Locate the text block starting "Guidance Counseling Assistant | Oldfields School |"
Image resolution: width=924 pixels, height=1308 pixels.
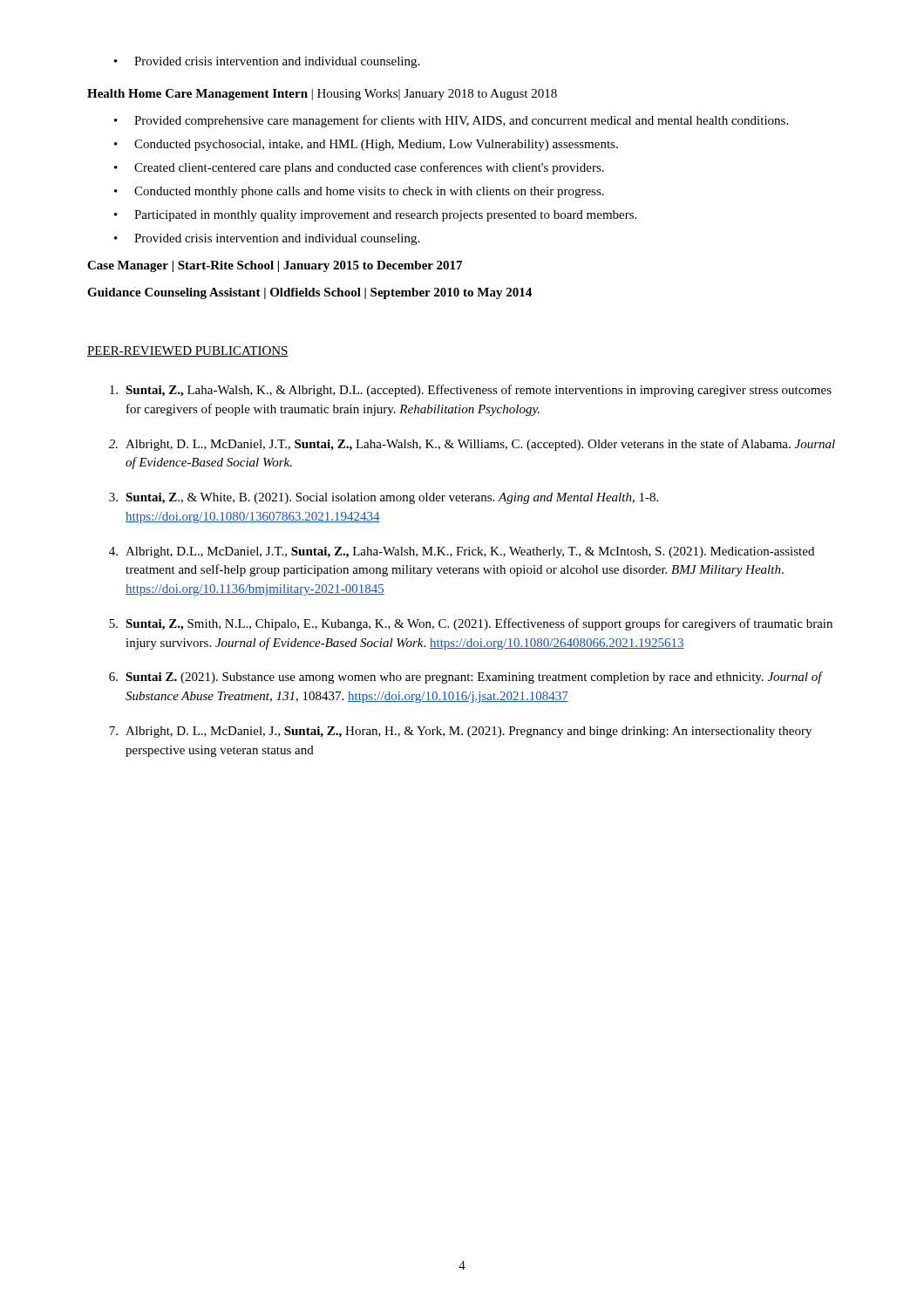(309, 292)
